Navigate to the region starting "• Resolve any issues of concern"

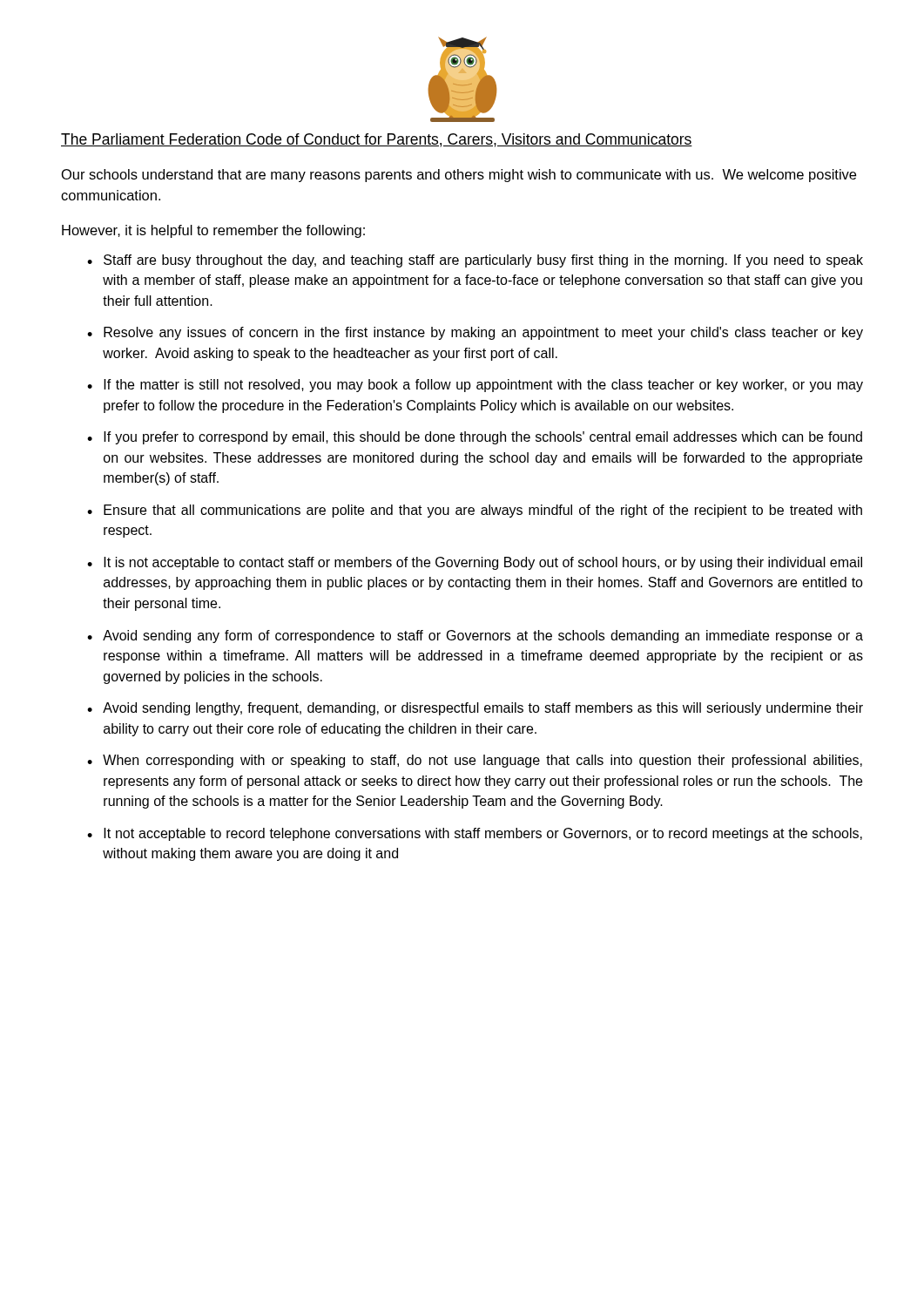point(475,343)
